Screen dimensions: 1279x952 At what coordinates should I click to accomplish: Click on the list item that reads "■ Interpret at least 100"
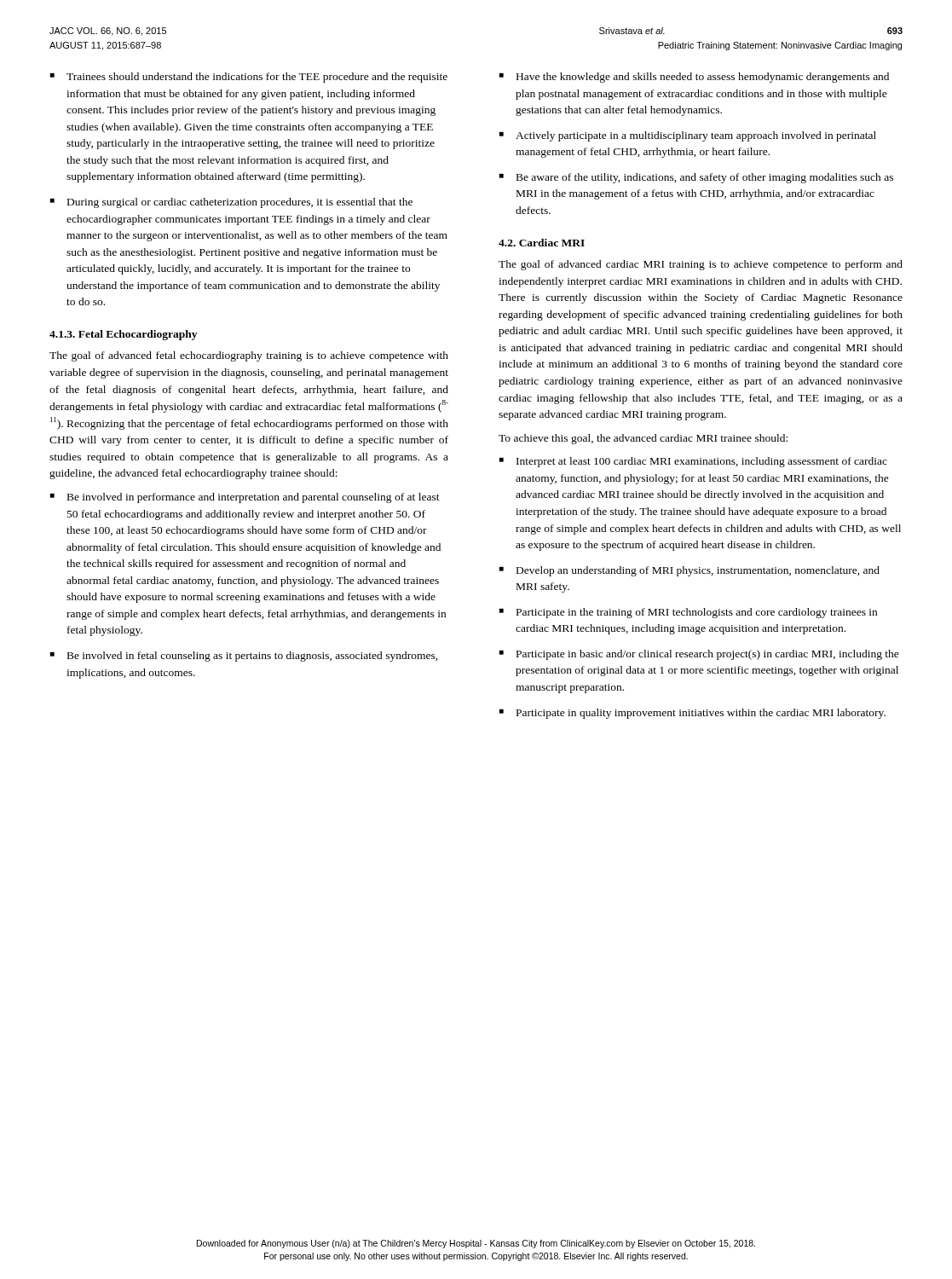[701, 503]
